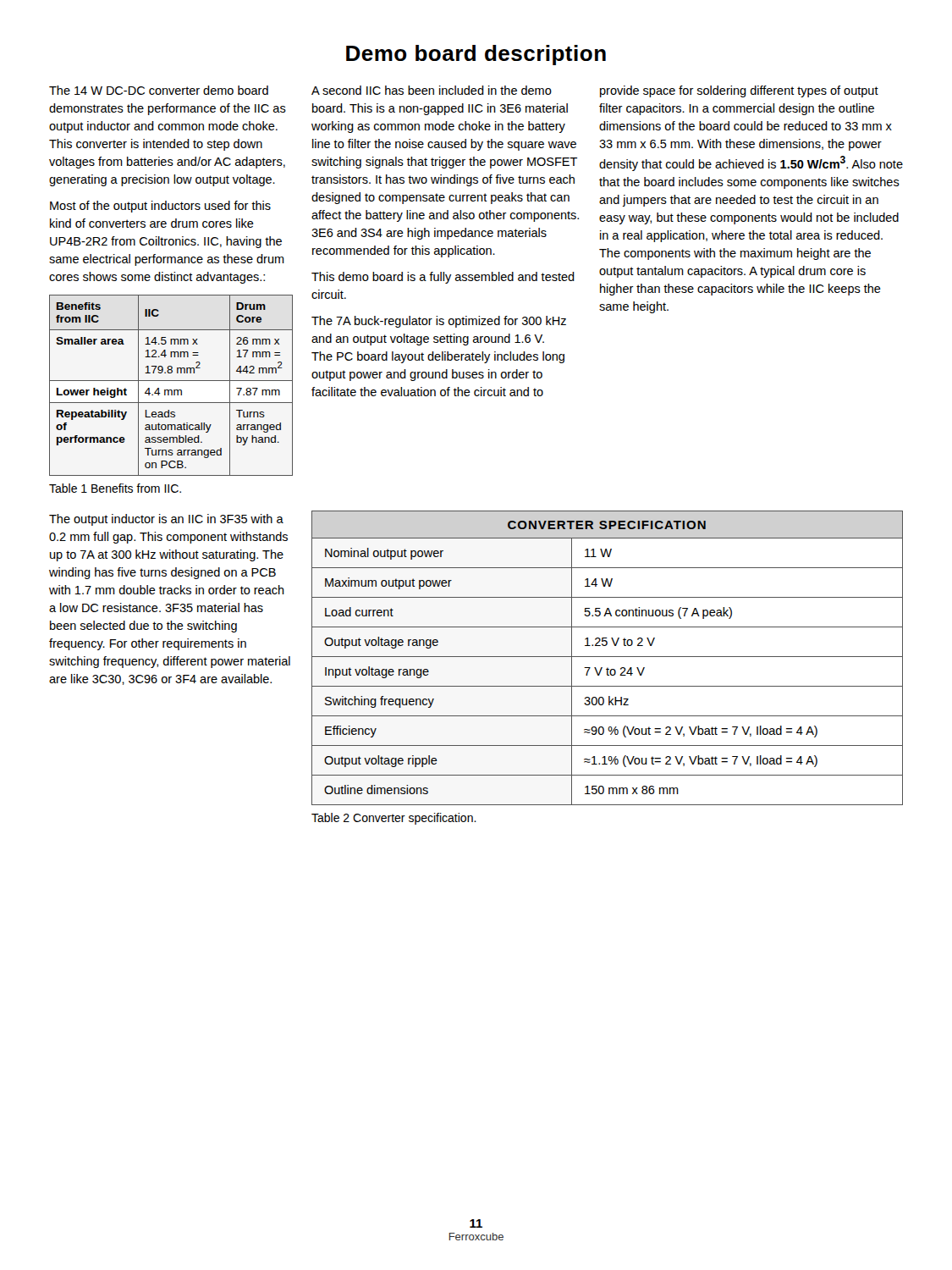
Task: Click the passage that begins "The 7A buck-regulator is optimized for 300 kHz"
Action: pyautogui.click(x=439, y=357)
